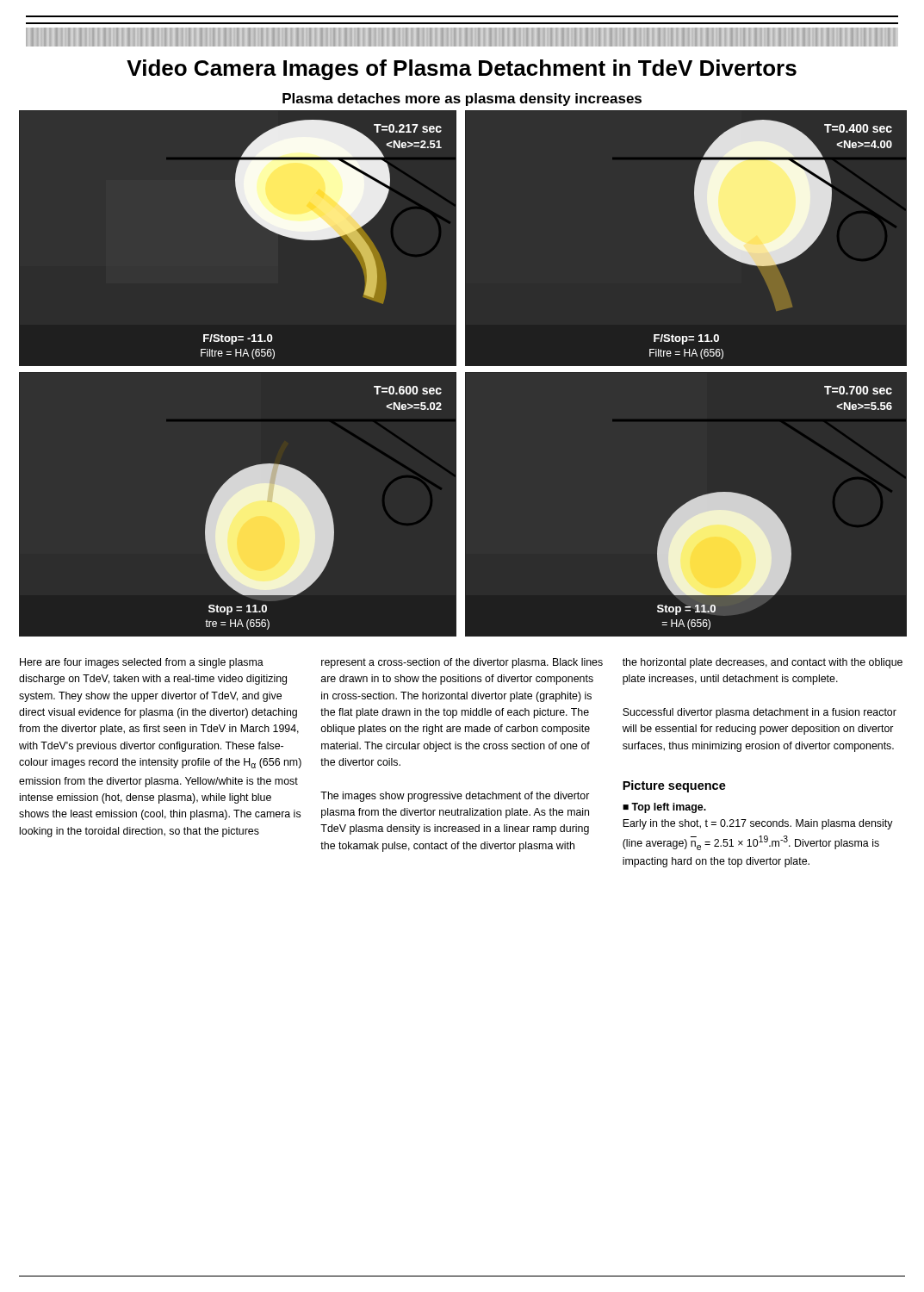Find the title
This screenshot has height=1292, width=924.
[x=462, y=81]
